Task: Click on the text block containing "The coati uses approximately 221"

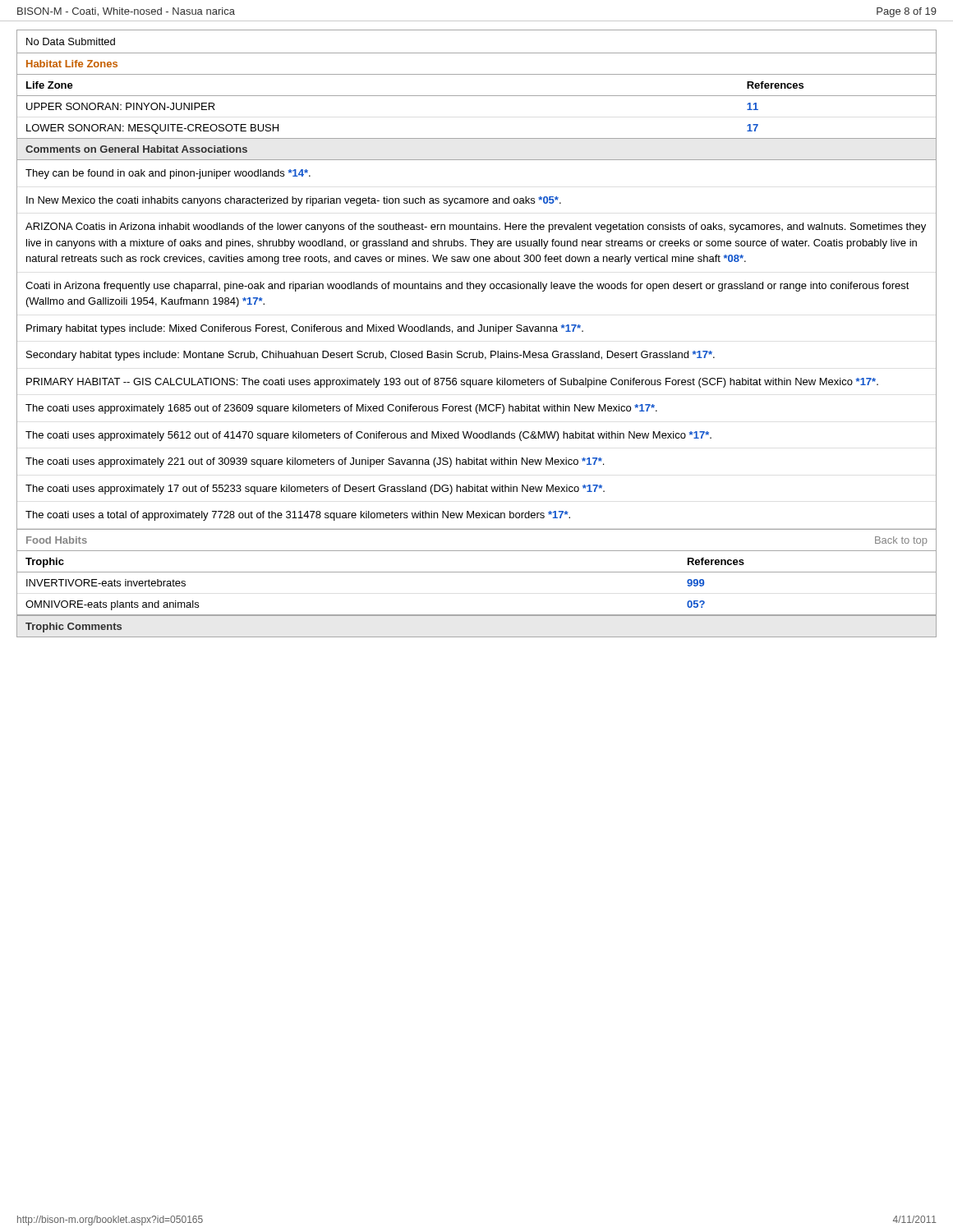Action: coord(315,461)
